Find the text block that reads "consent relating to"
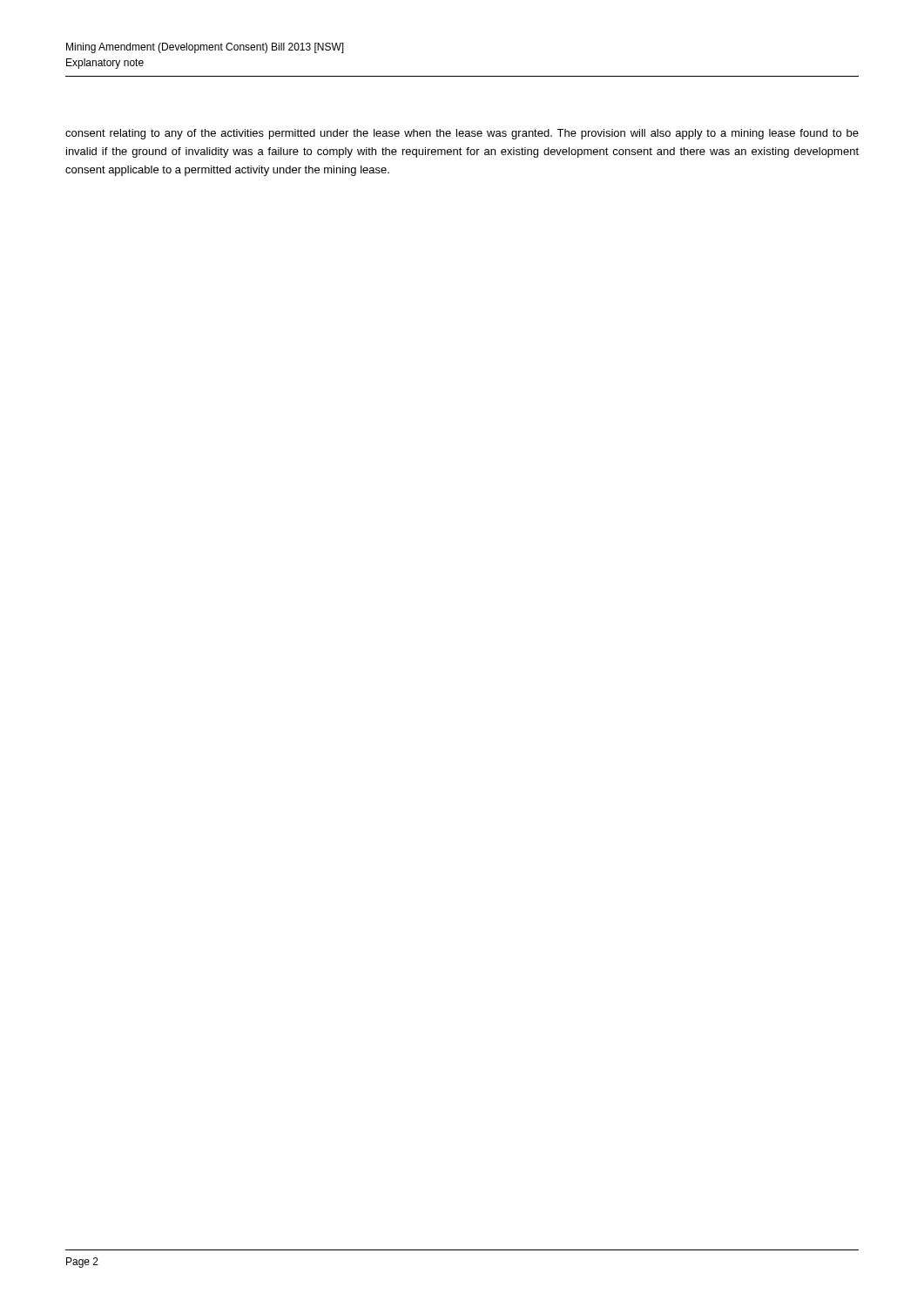Image resolution: width=924 pixels, height=1307 pixels. pos(462,152)
